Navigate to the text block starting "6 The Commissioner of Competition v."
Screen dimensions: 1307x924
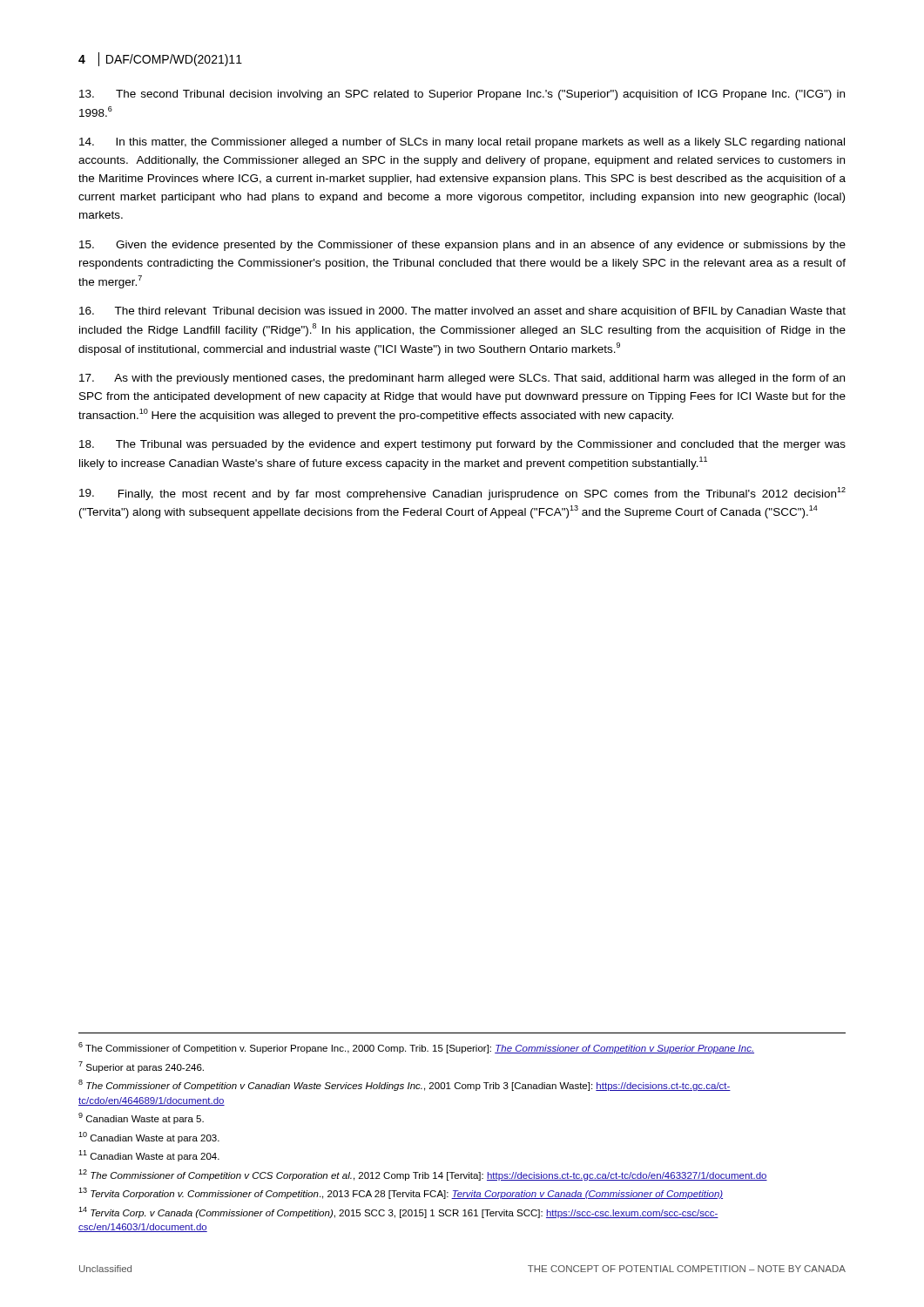[x=416, y=1047]
